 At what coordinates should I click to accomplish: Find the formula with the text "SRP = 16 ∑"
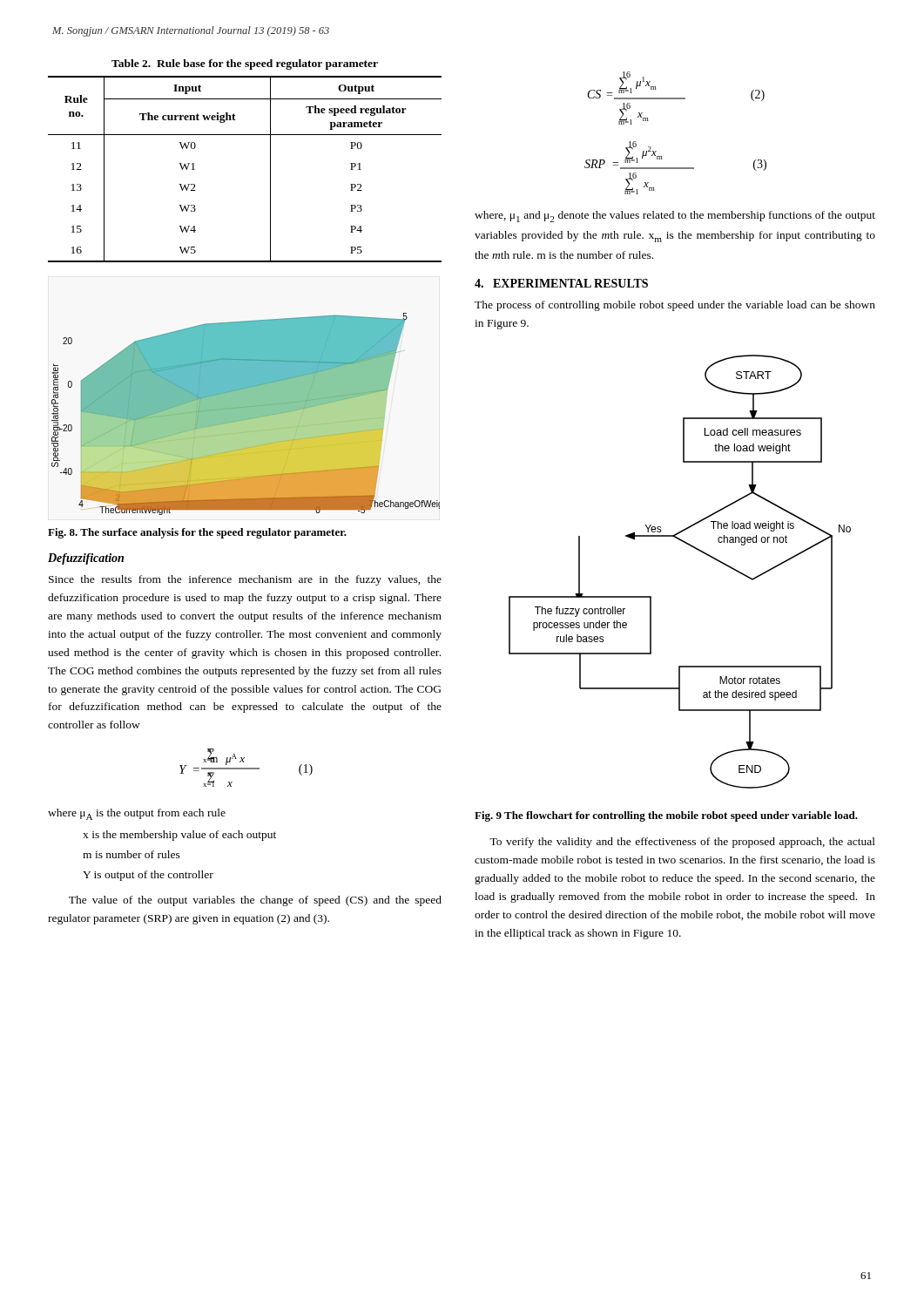pyautogui.click(x=675, y=165)
